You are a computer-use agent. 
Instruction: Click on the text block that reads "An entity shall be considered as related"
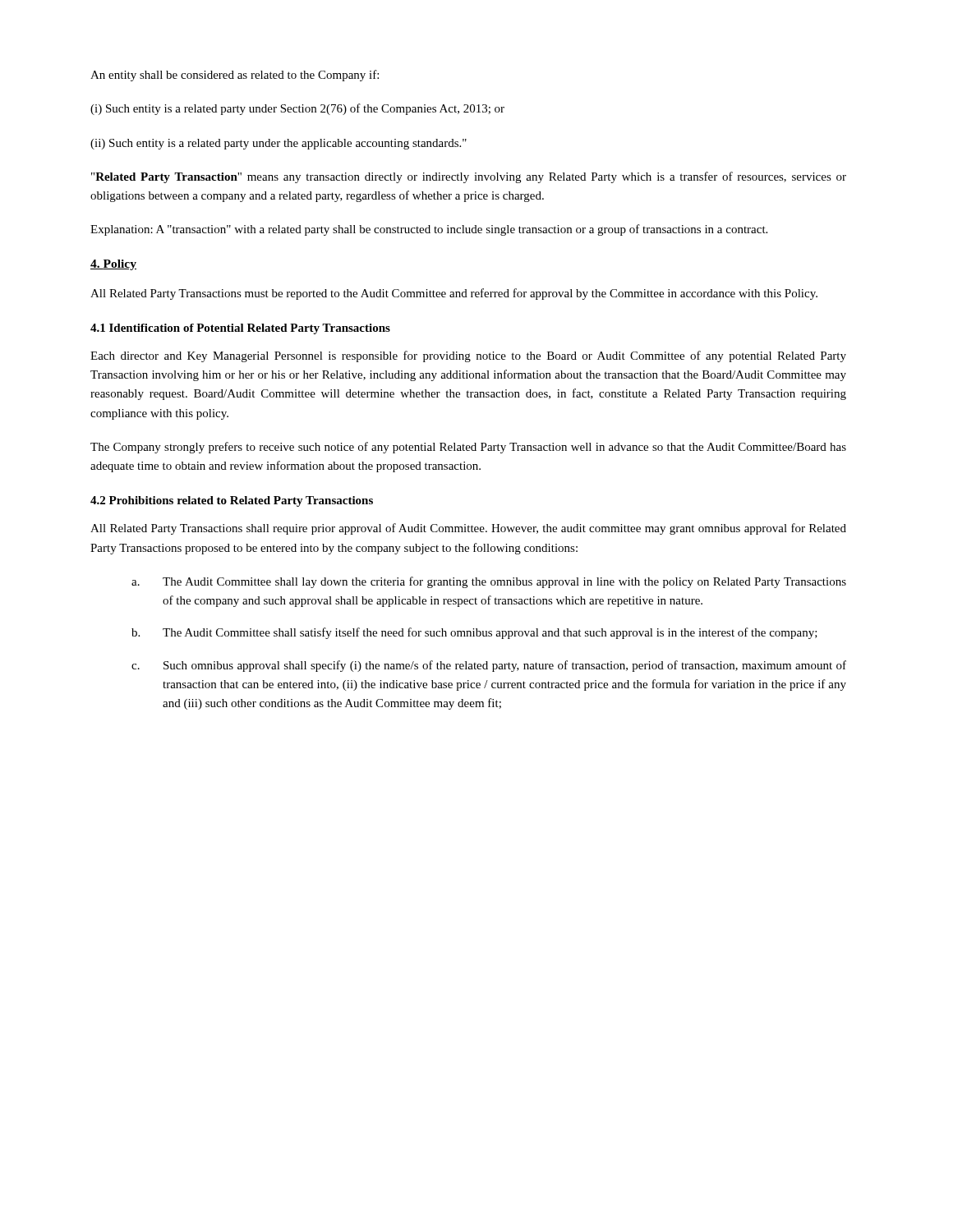coord(235,75)
